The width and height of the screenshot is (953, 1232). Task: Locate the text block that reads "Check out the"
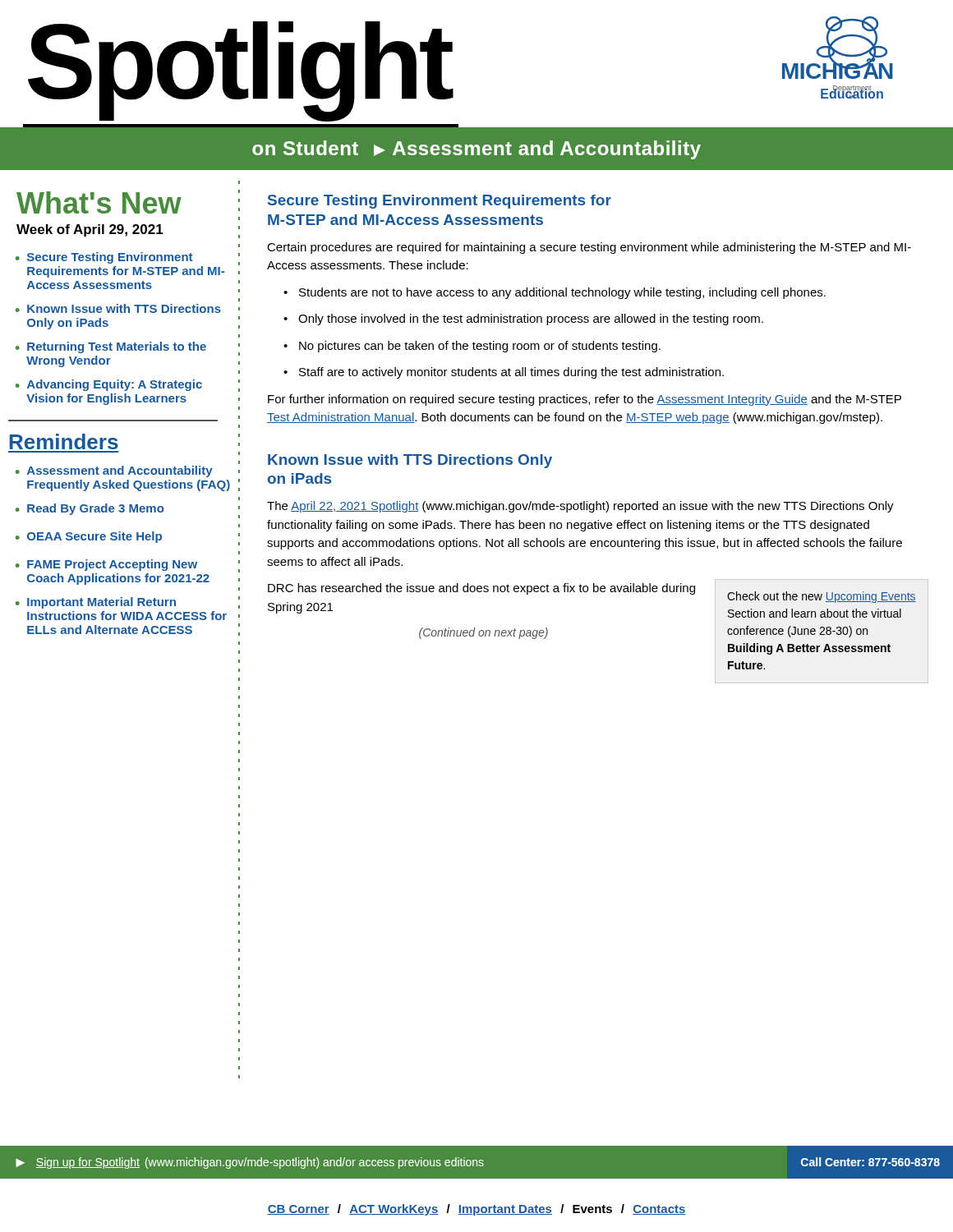tap(821, 631)
